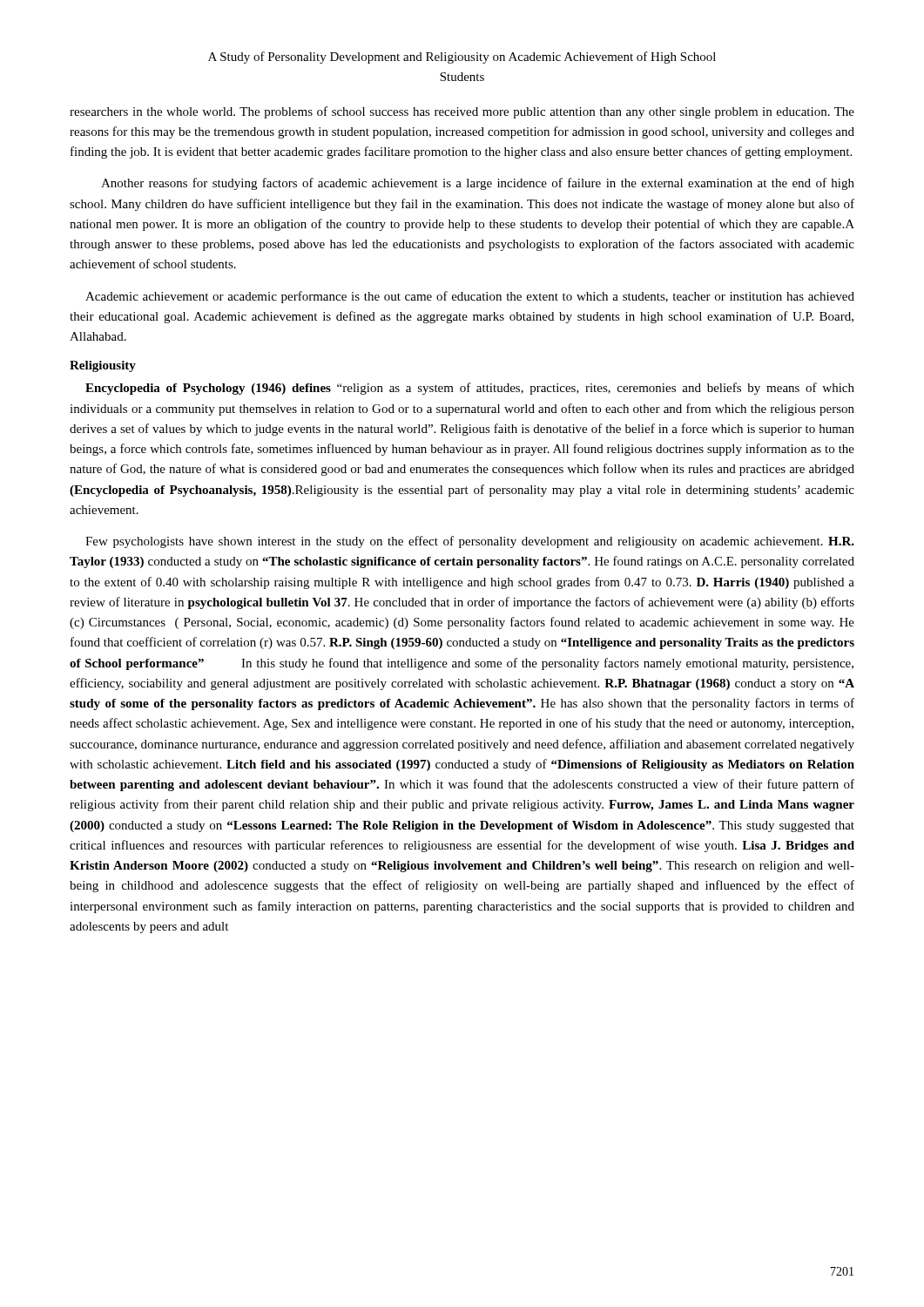924x1307 pixels.
Task: Point to the block starting "Encyclopedia of Psychology (1946) defines"
Action: point(462,449)
